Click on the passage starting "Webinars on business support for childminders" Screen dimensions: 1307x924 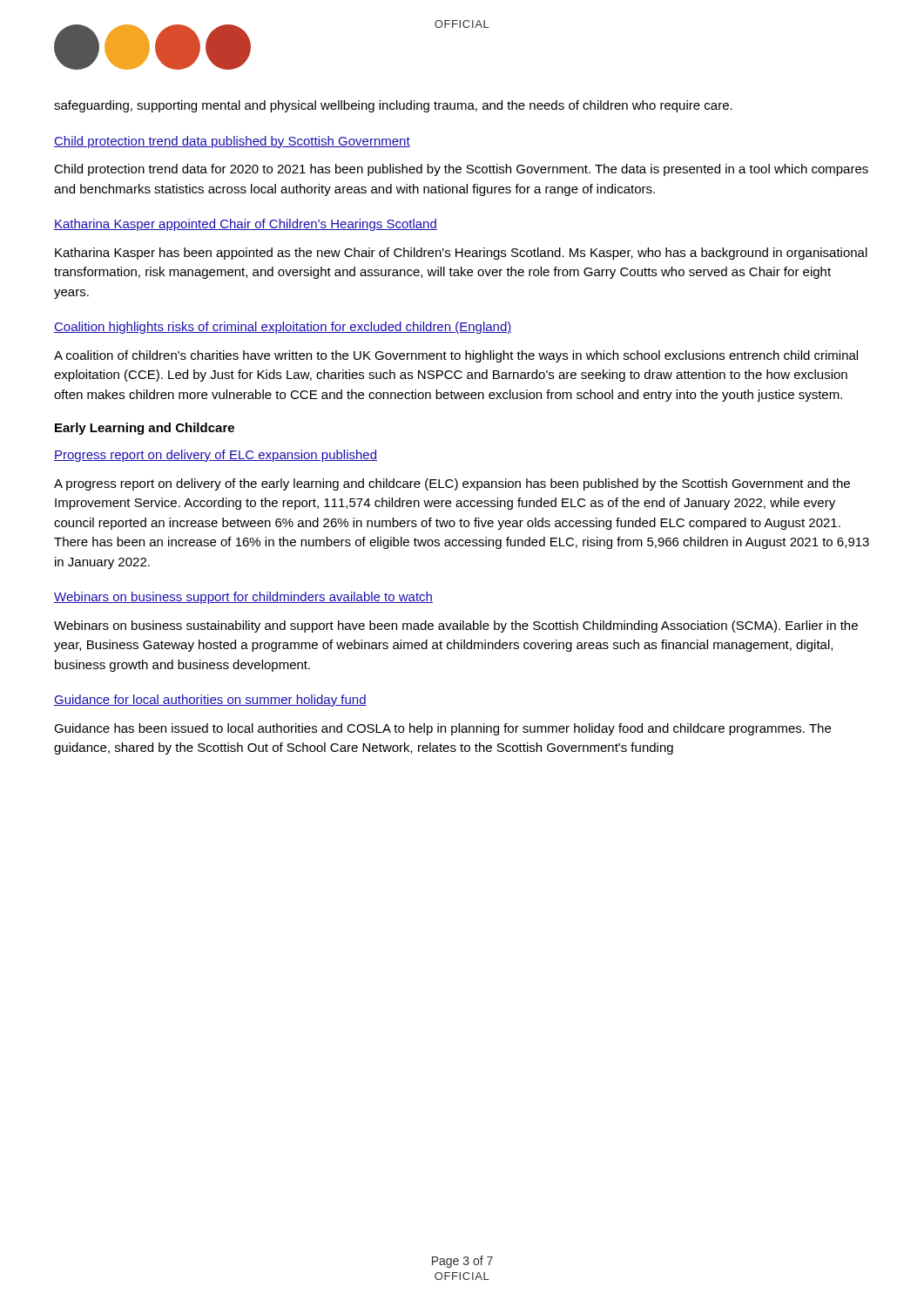(x=243, y=598)
